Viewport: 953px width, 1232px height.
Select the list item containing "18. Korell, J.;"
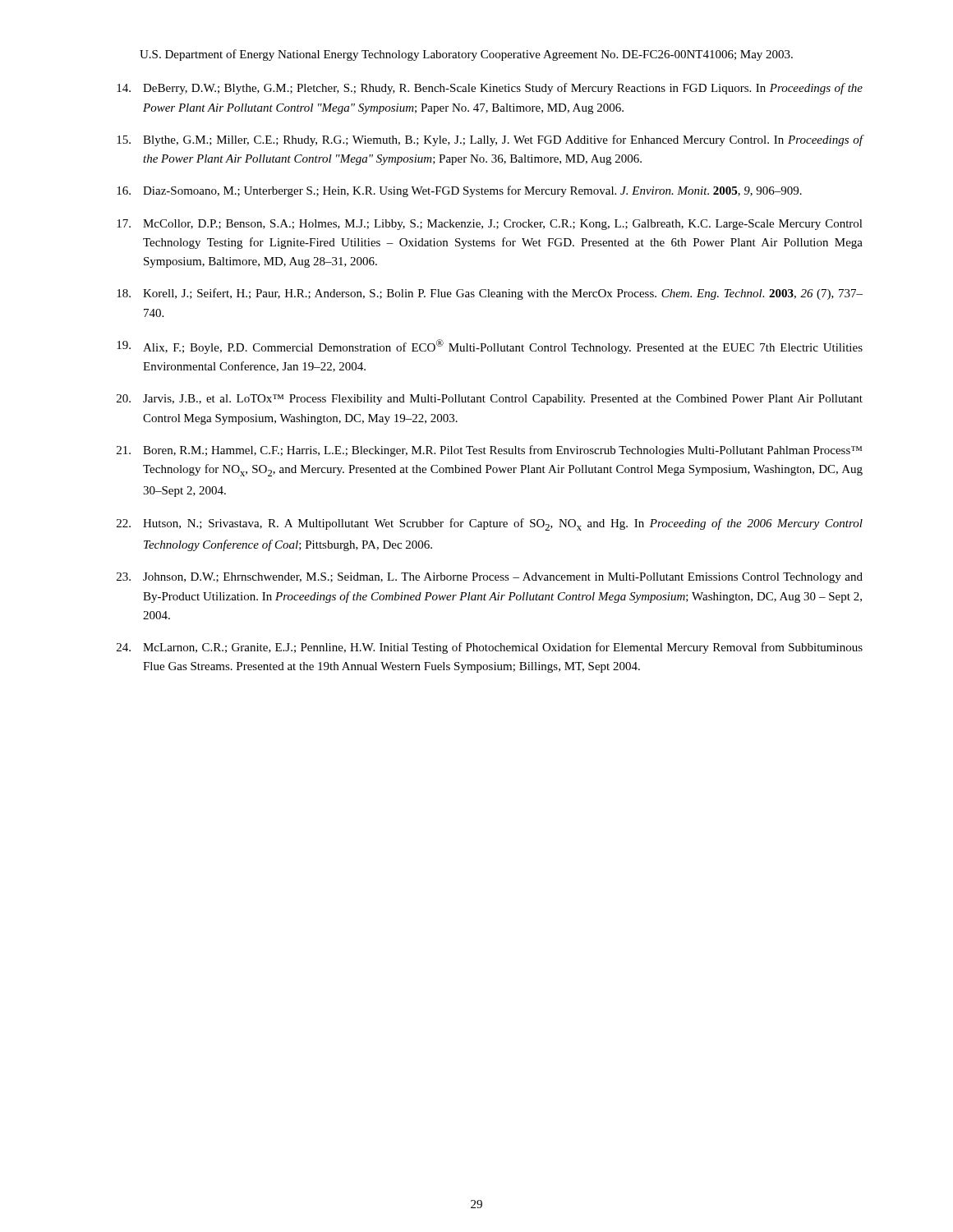pos(481,303)
